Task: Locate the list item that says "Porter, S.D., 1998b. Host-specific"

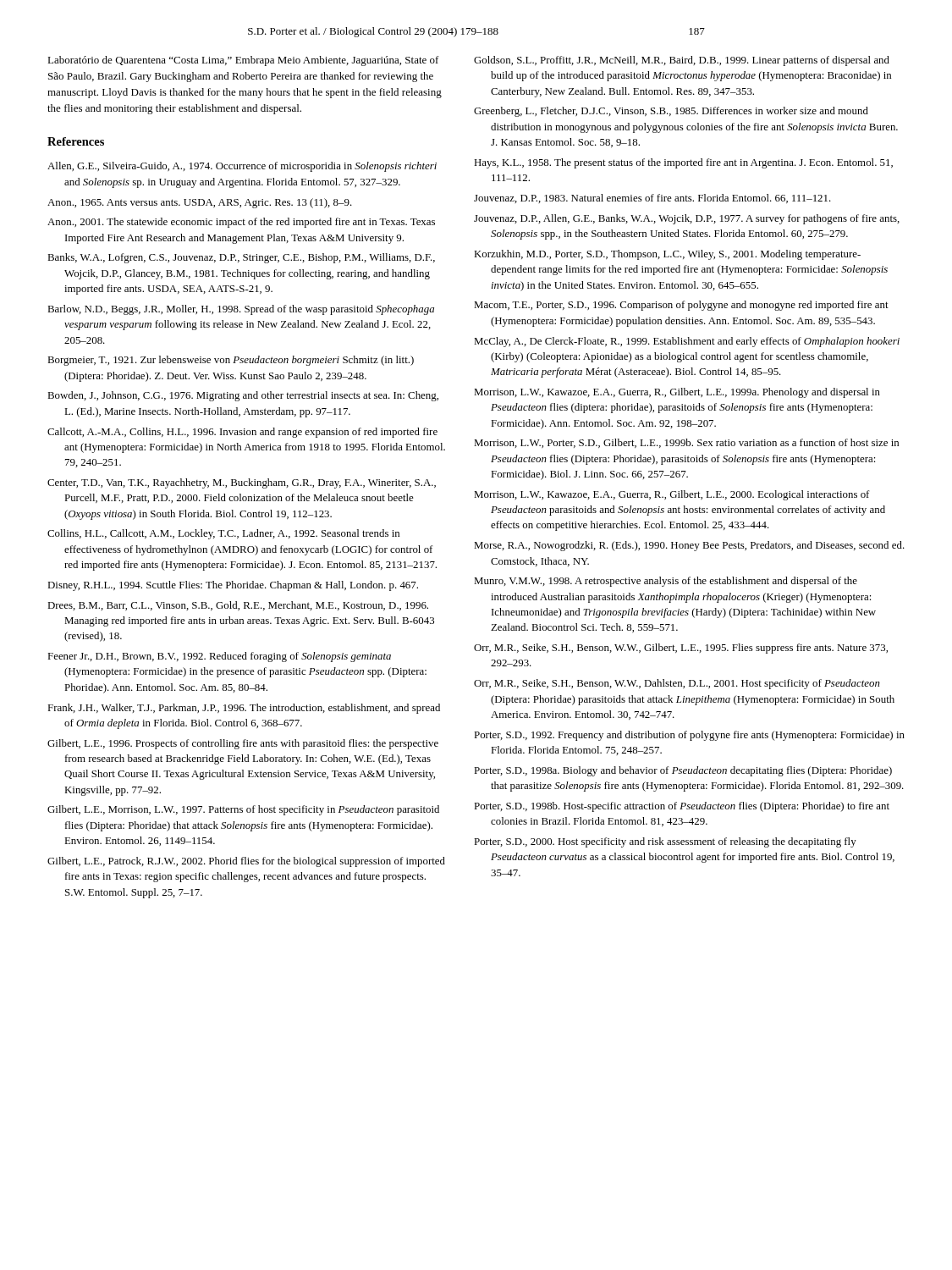Action: 682,814
